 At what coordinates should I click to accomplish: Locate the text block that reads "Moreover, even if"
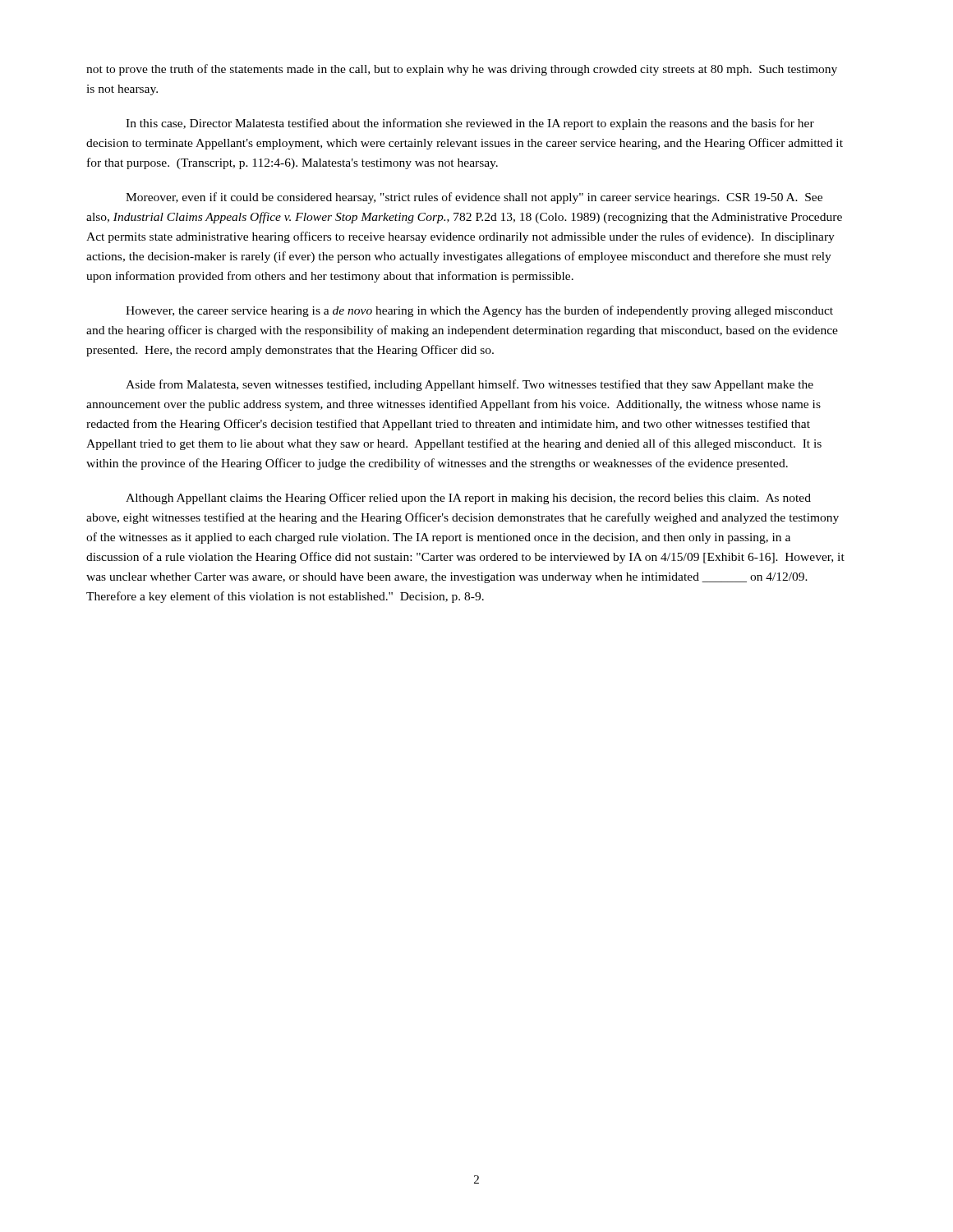tap(464, 236)
